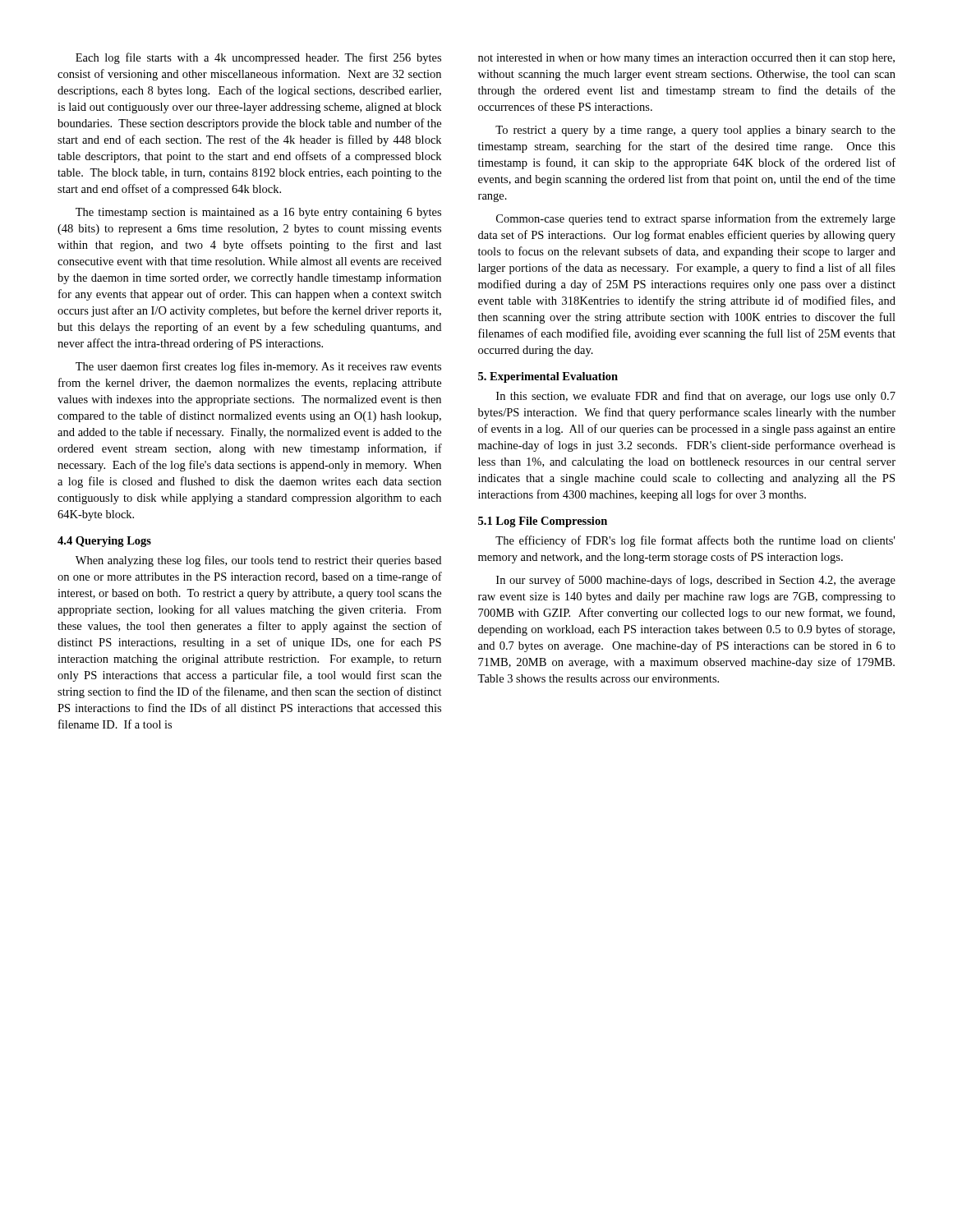
Task: Find the block on this page that starts "When analyzing these"
Action: tap(250, 642)
